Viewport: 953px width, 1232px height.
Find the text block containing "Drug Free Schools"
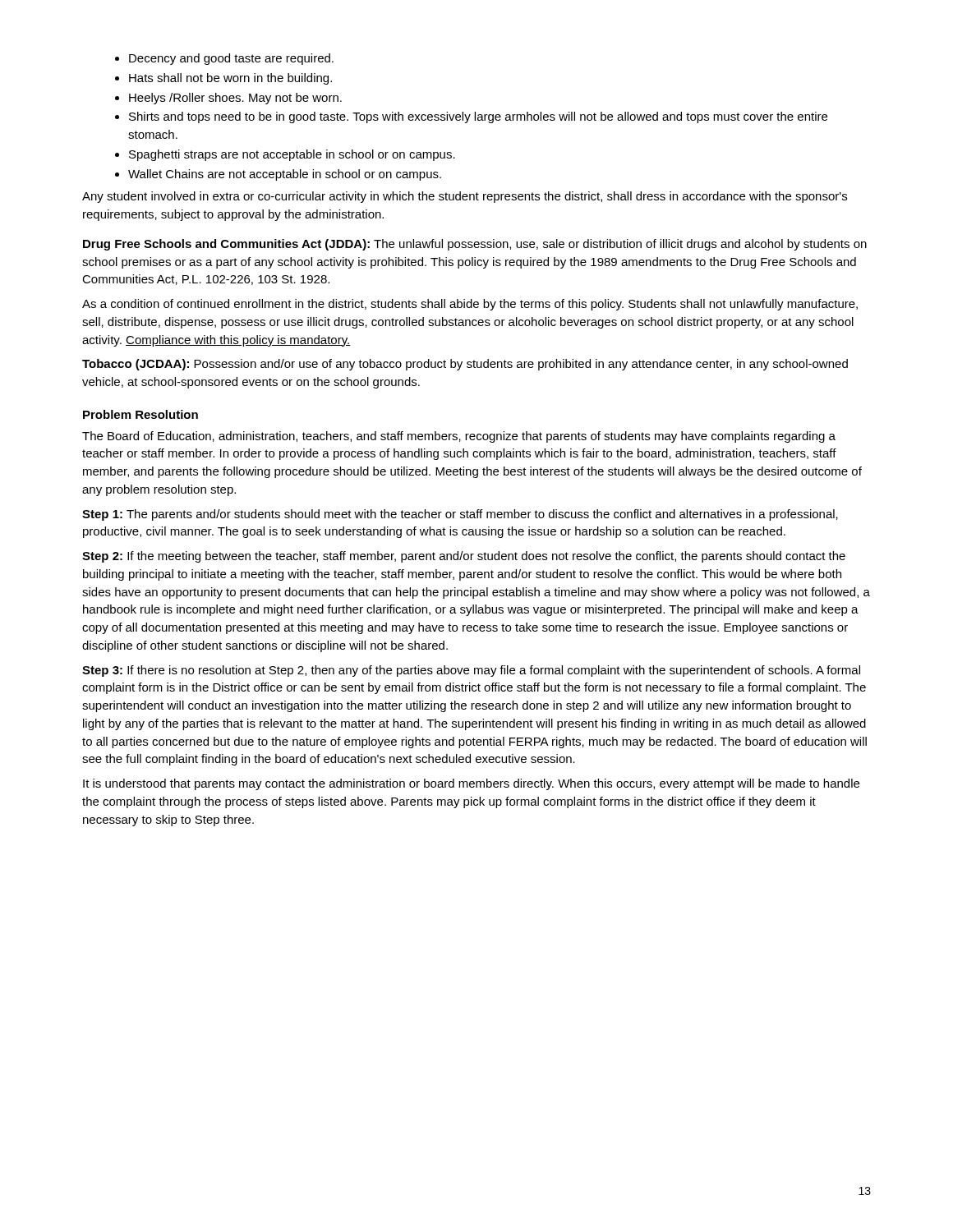(475, 261)
